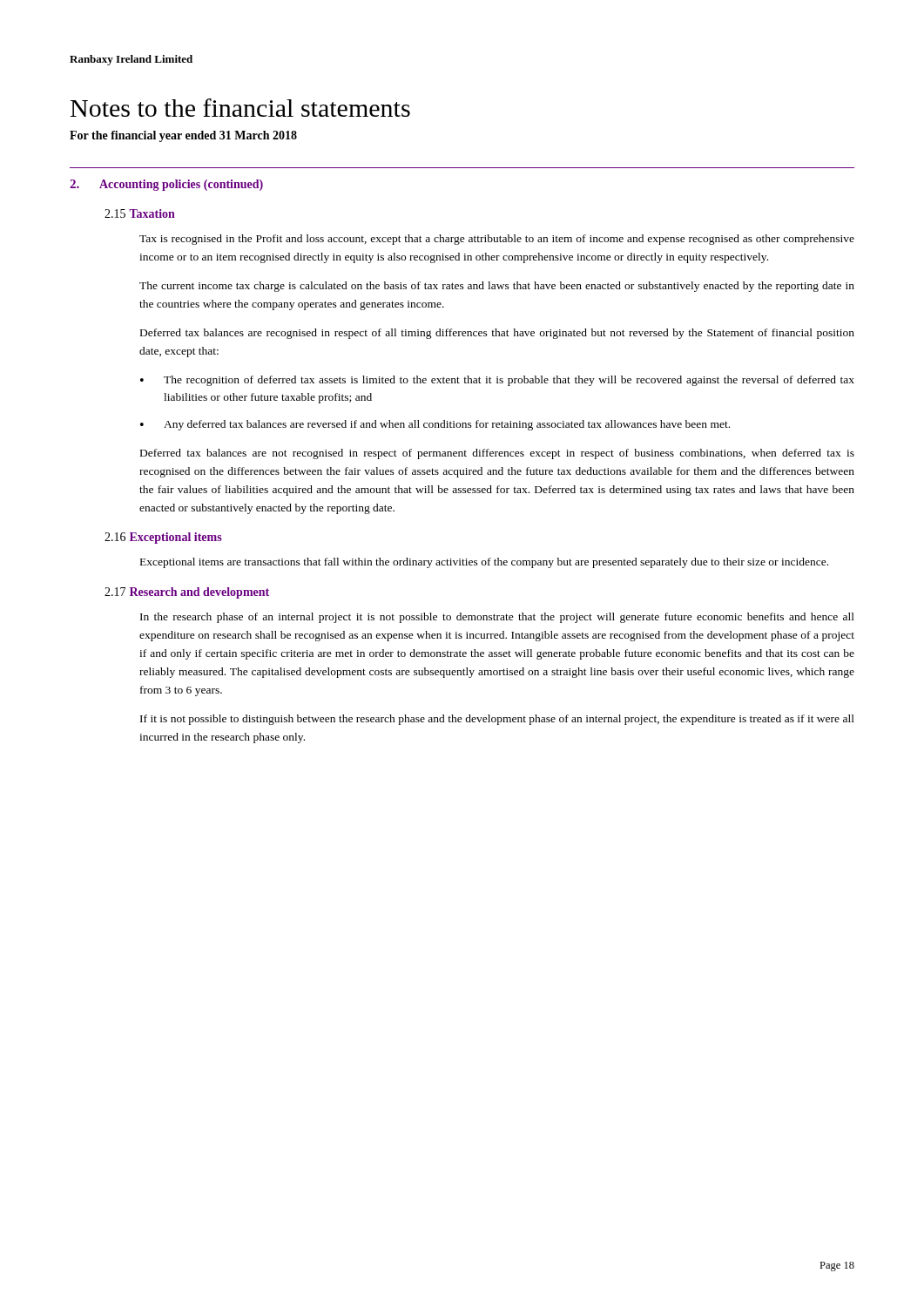Click on the section header containing "For the financial year ended"
924x1307 pixels.
click(183, 136)
